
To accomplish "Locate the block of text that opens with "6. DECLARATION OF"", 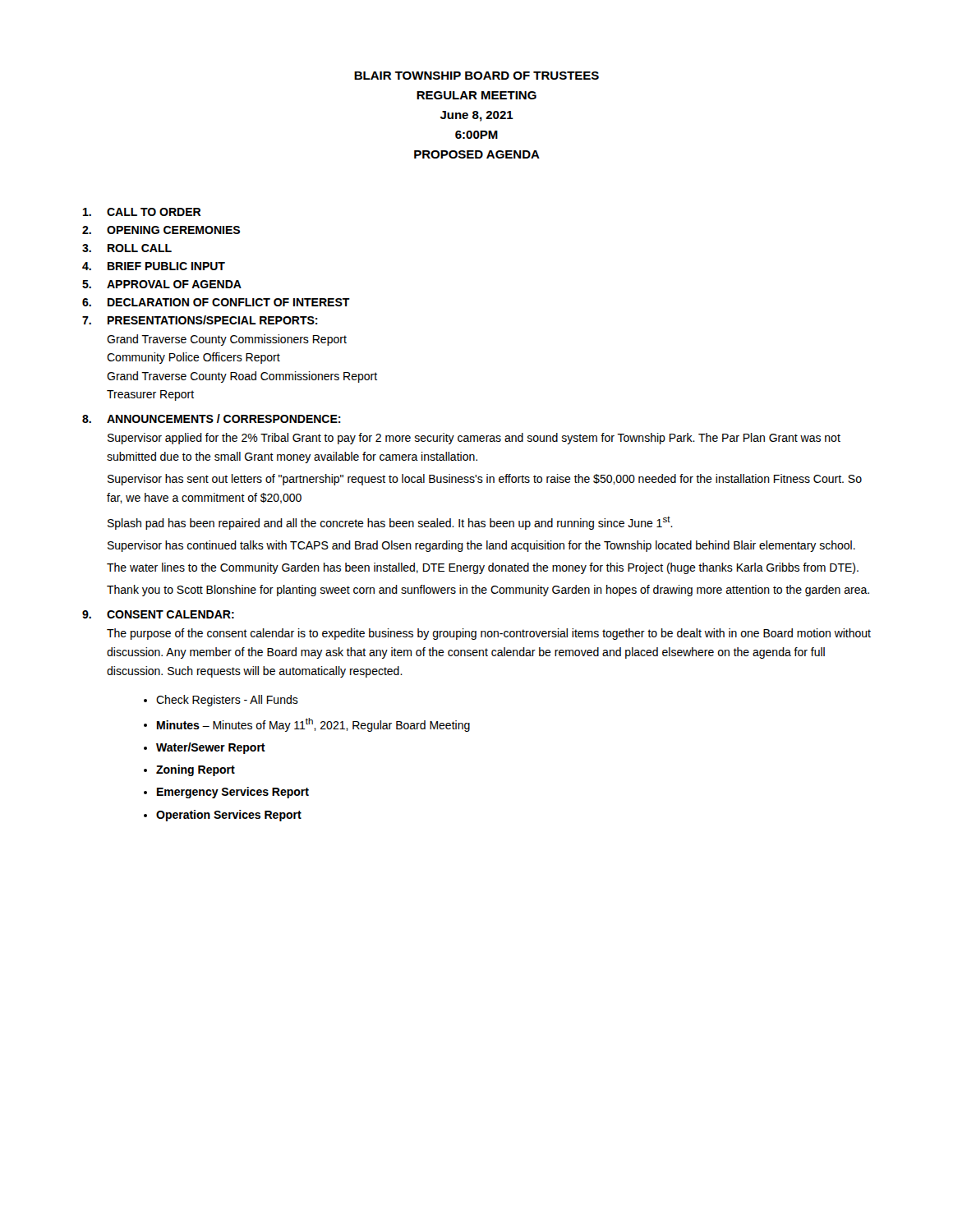I will [216, 302].
